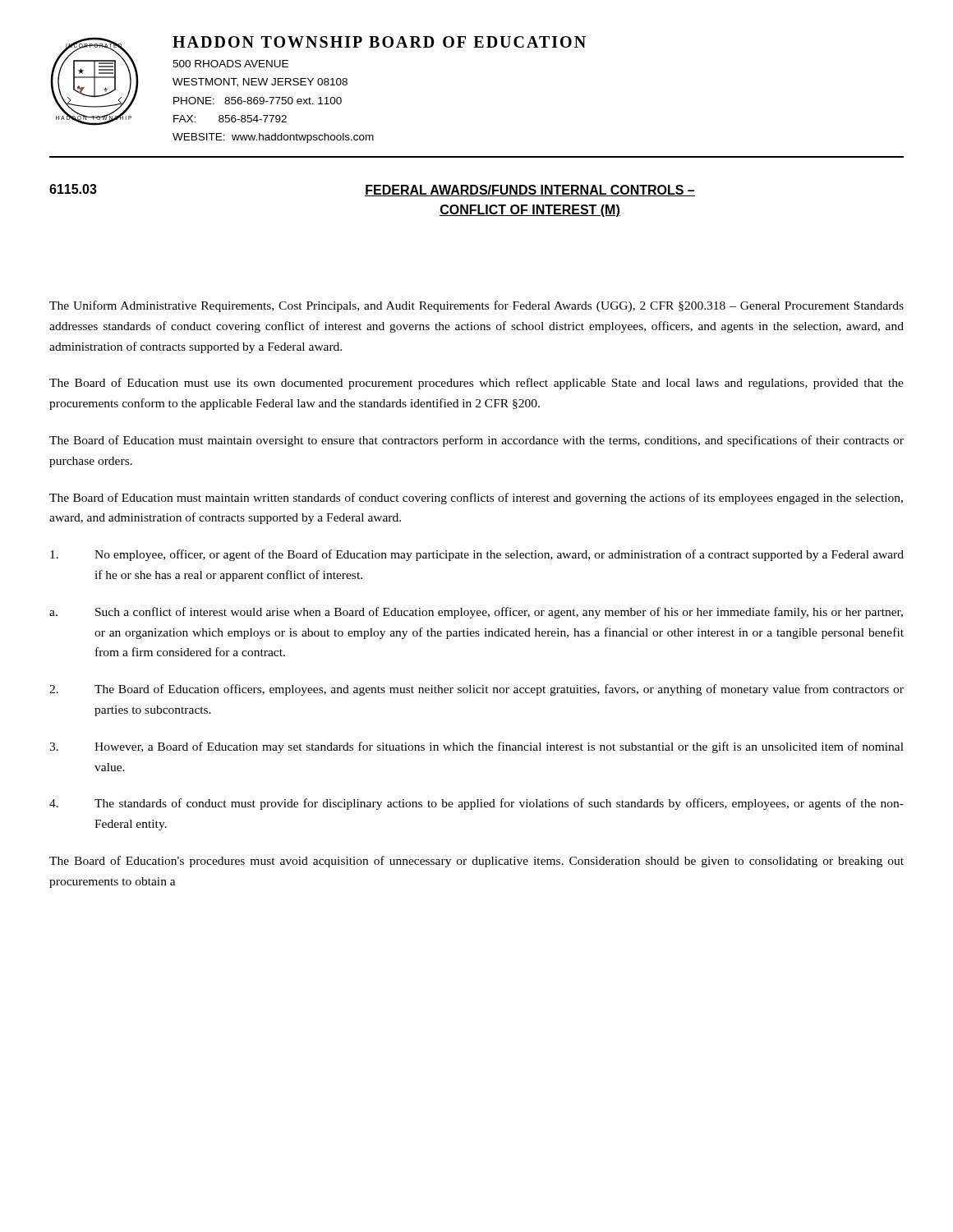The height and width of the screenshot is (1232, 953).
Task: Locate the block of text that opens with "3. However, a Board of Education may"
Action: click(476, 757)
